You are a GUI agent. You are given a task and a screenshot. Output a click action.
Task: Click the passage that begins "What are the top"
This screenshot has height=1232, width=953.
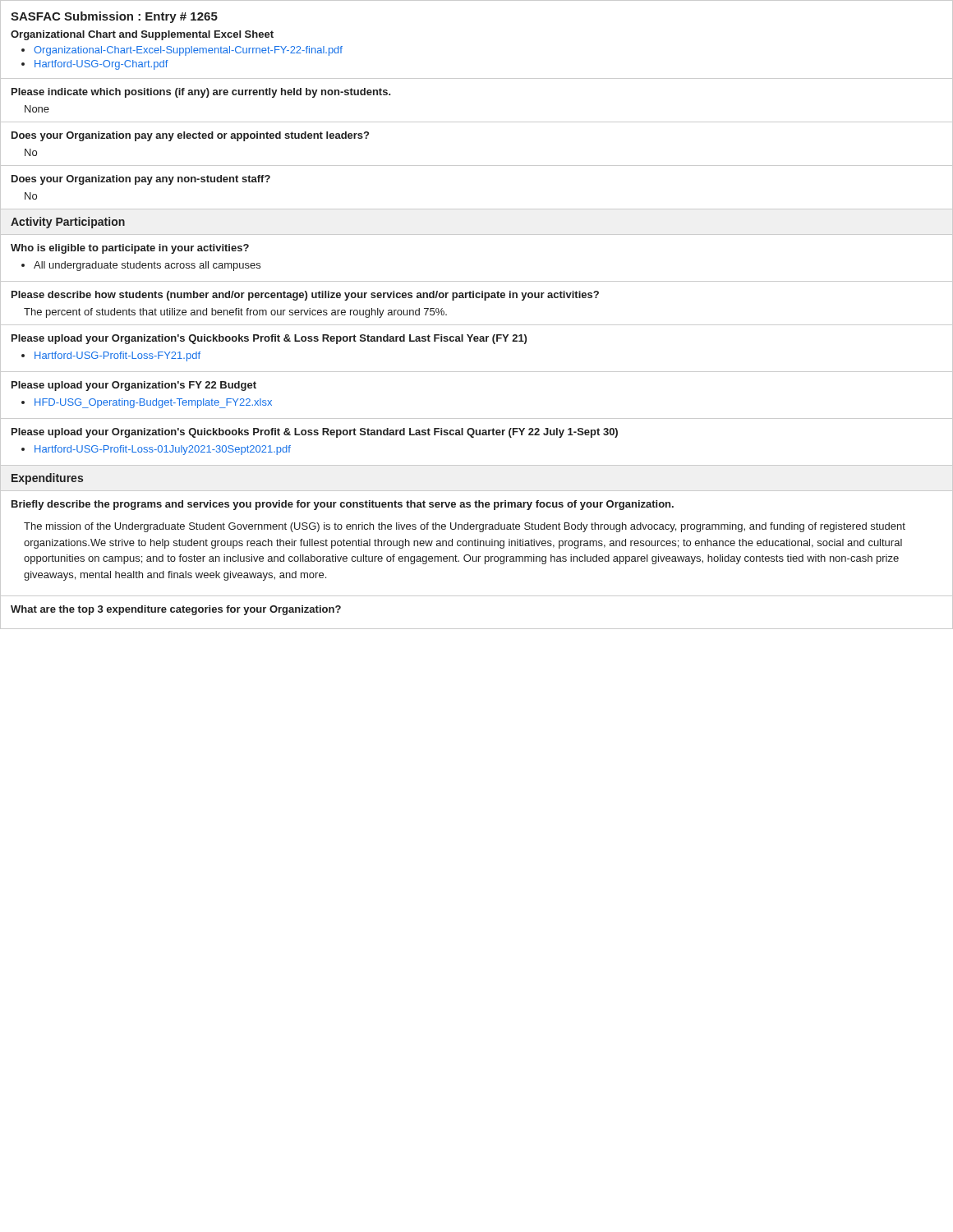(x=176, y=609)
